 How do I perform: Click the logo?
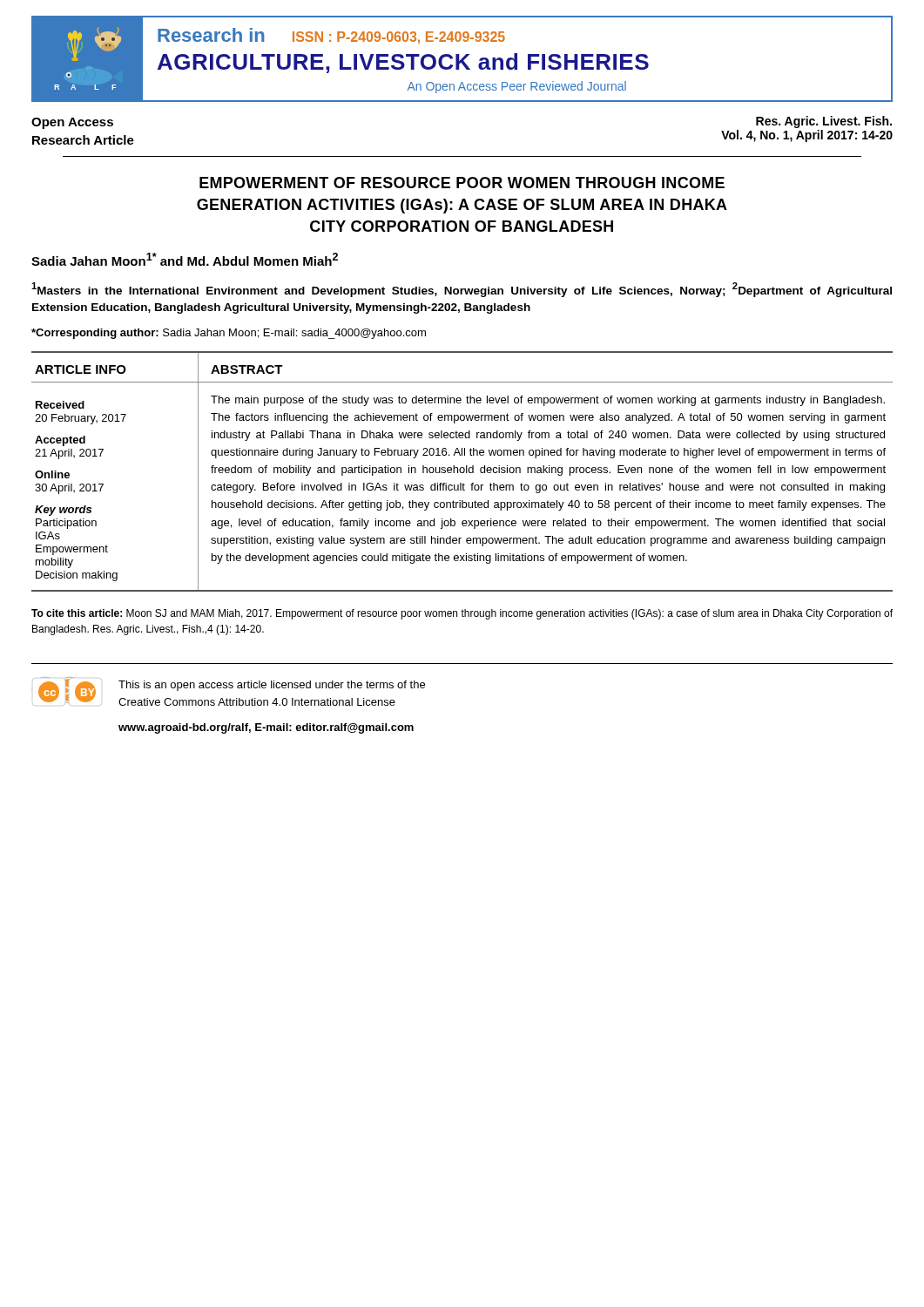click(67, 691)
